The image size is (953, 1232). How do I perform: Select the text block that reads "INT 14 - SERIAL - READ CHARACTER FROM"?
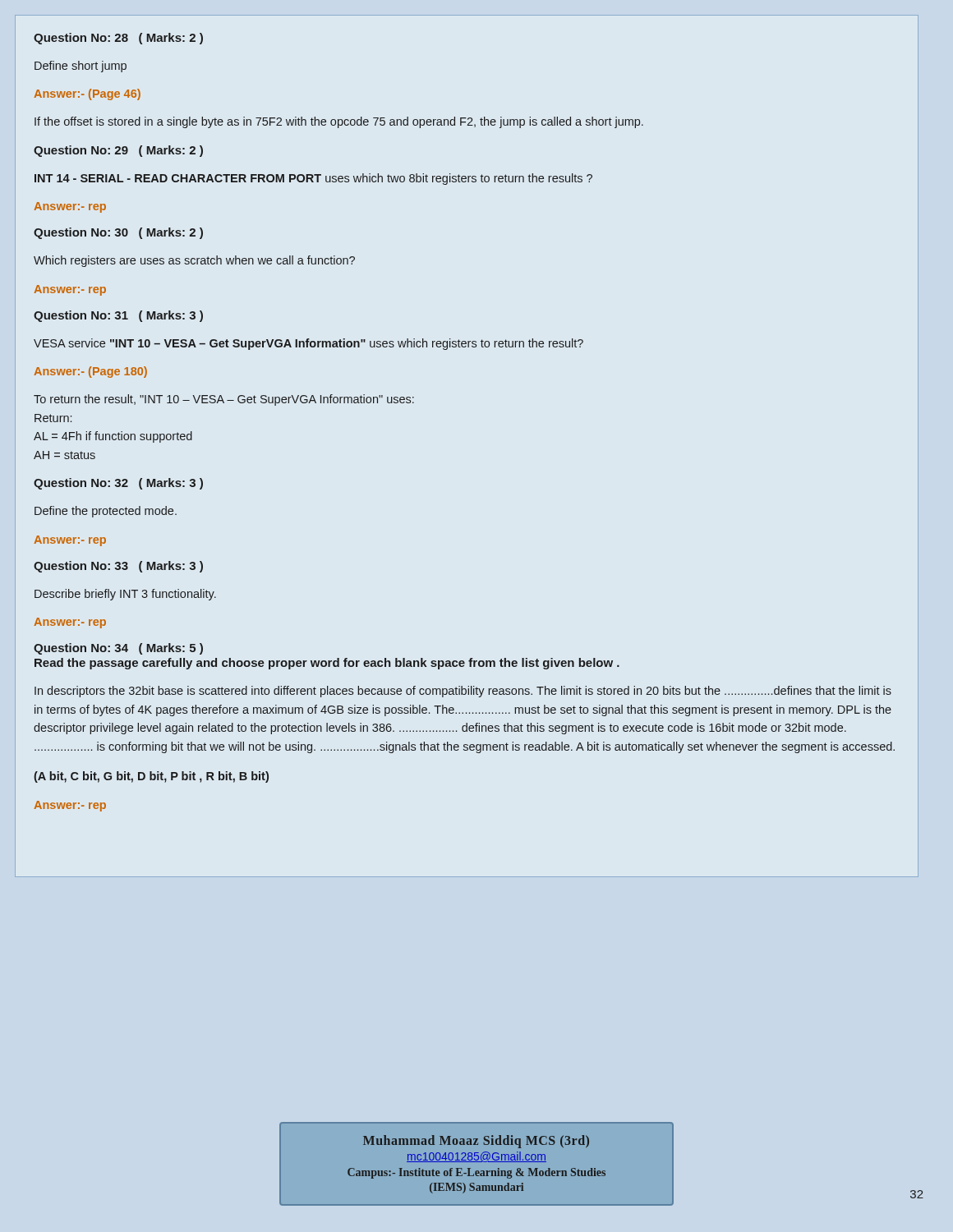(x=313, y=178)
